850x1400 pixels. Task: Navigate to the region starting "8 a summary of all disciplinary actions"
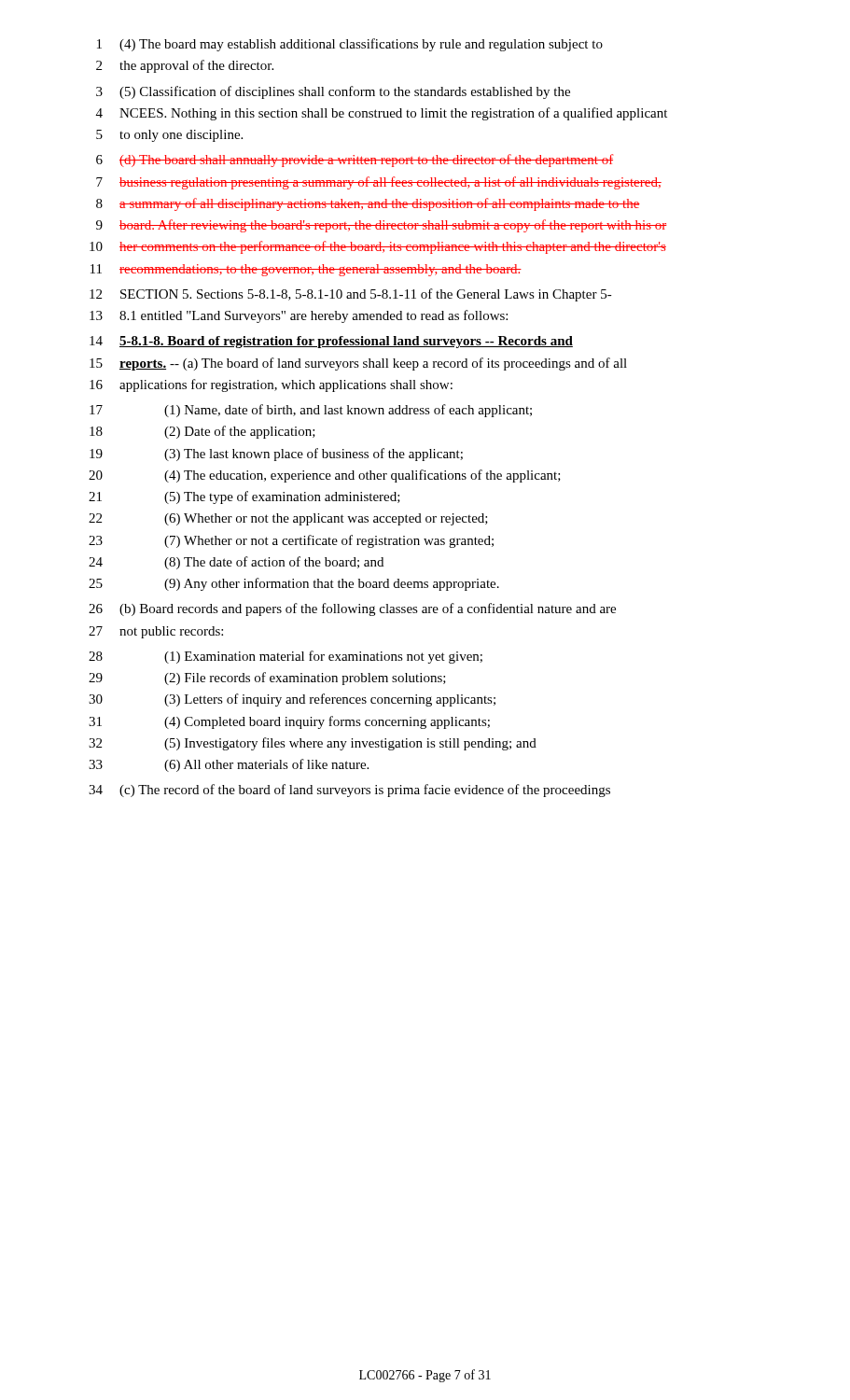[425, 204]
